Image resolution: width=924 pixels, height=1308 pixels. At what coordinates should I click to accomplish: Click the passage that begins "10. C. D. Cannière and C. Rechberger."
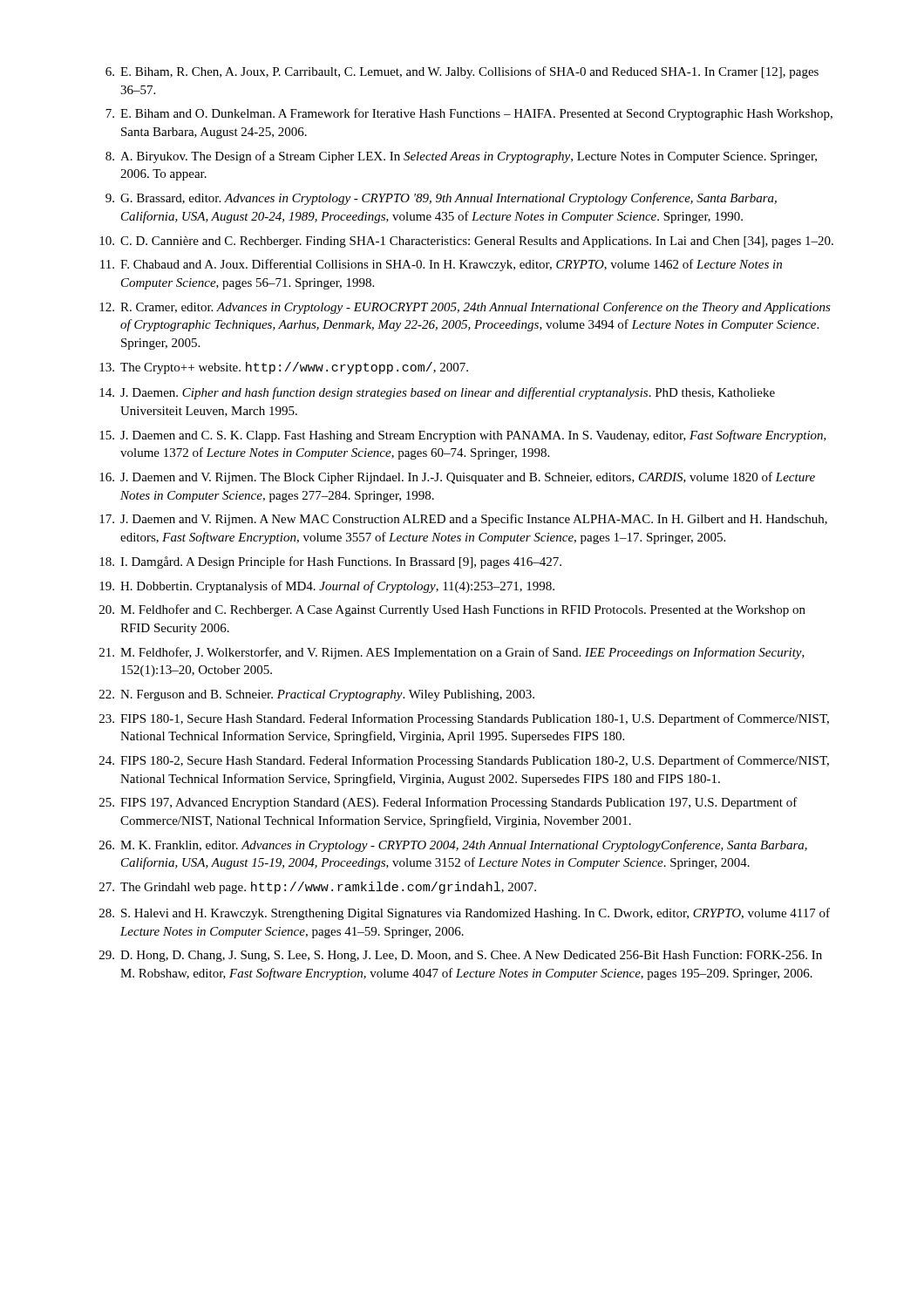(462, 241)
